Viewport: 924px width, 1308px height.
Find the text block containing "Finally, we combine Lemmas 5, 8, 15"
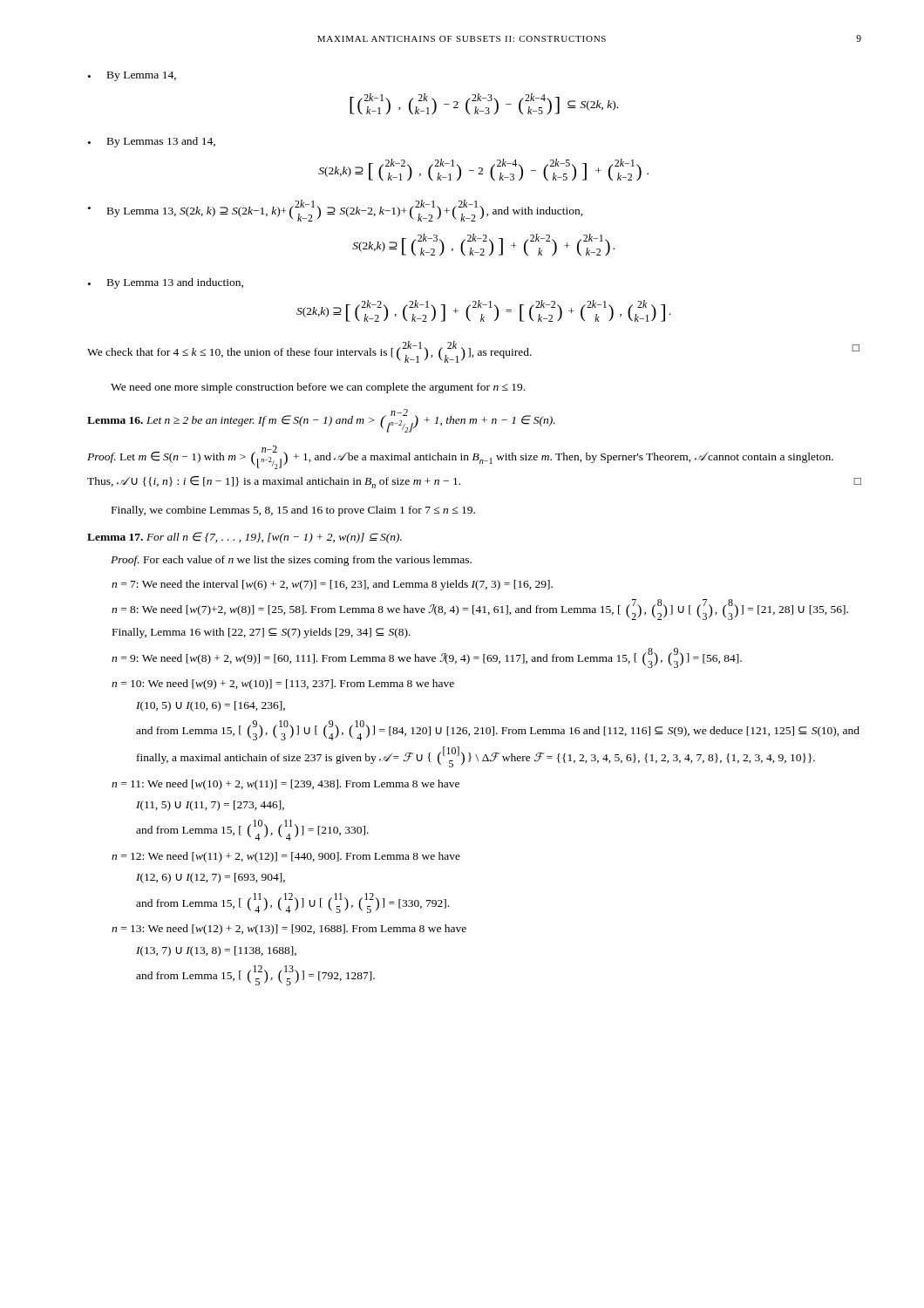point(293,510)
